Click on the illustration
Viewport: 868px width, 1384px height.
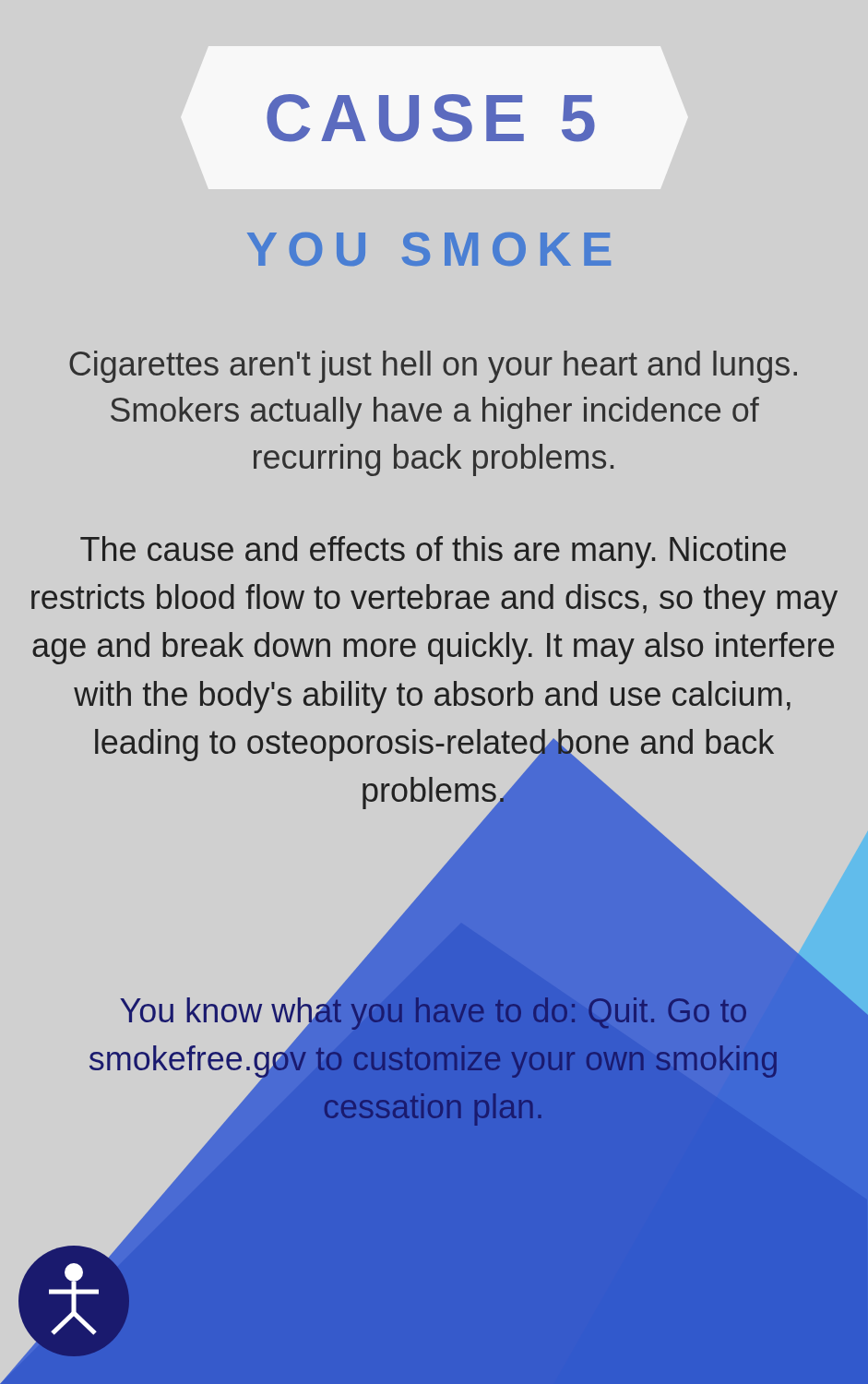(74, 1301)
